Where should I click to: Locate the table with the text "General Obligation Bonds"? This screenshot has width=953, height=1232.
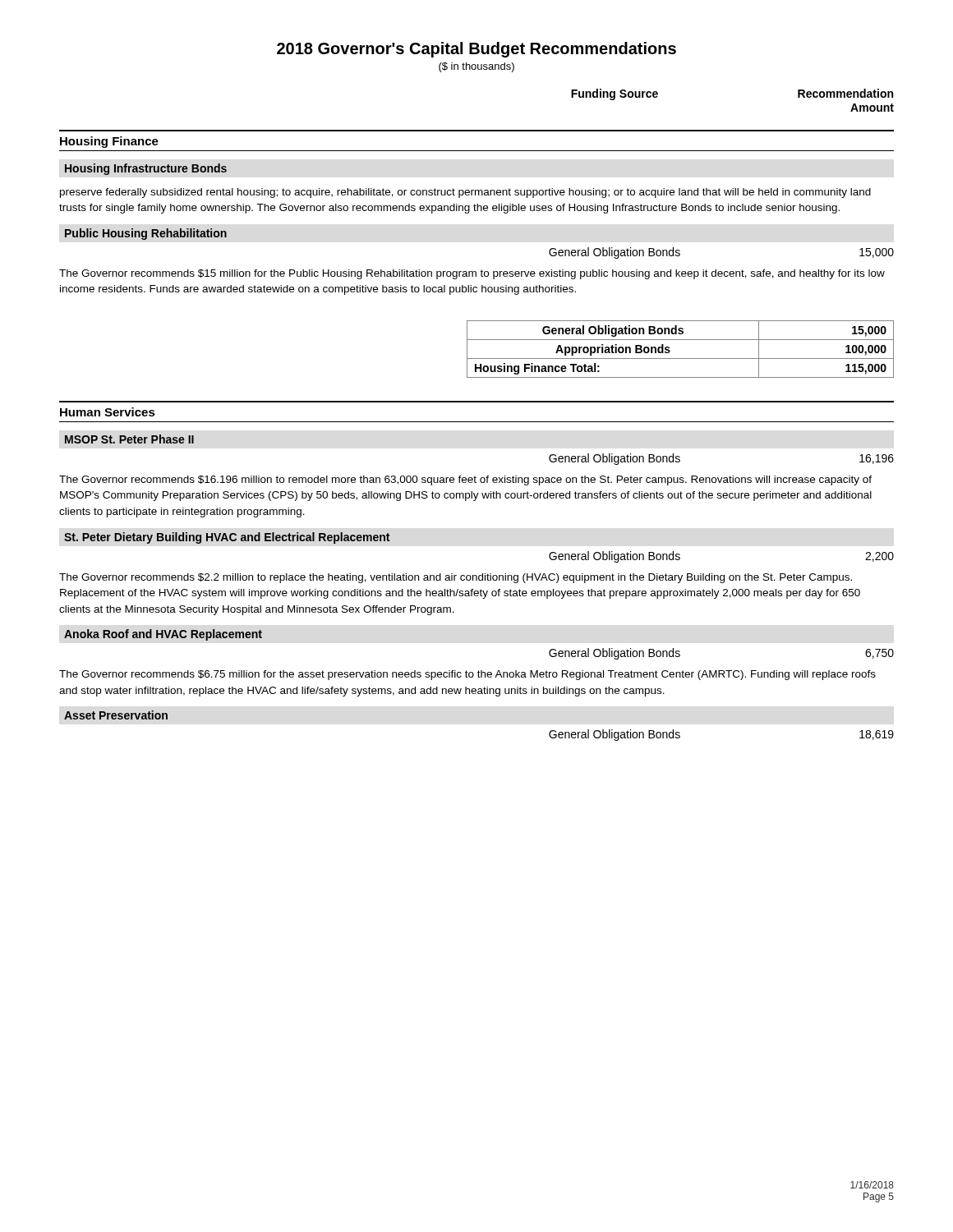tap(476, 349)
